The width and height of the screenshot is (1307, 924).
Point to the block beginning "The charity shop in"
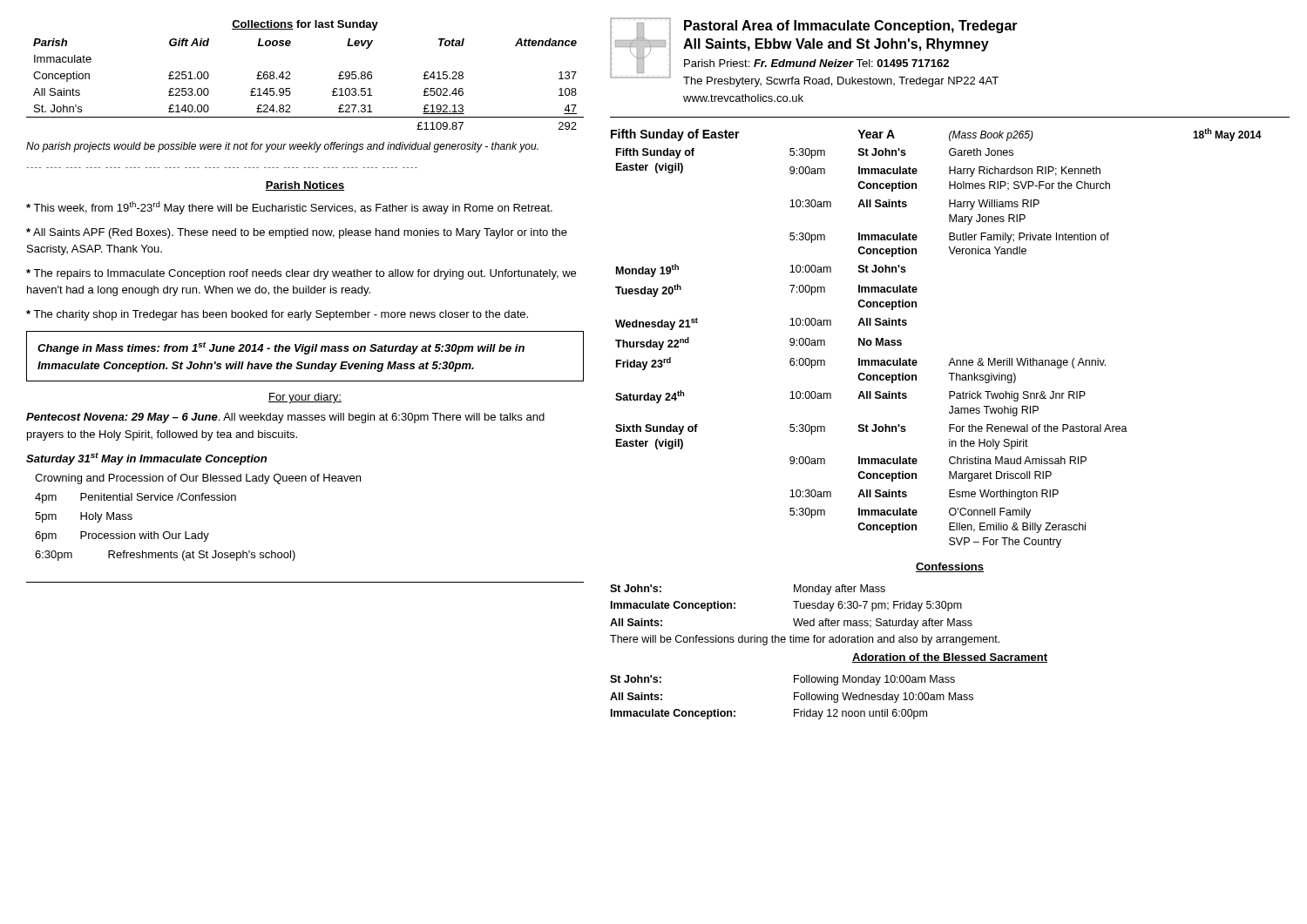pos(278,314)
